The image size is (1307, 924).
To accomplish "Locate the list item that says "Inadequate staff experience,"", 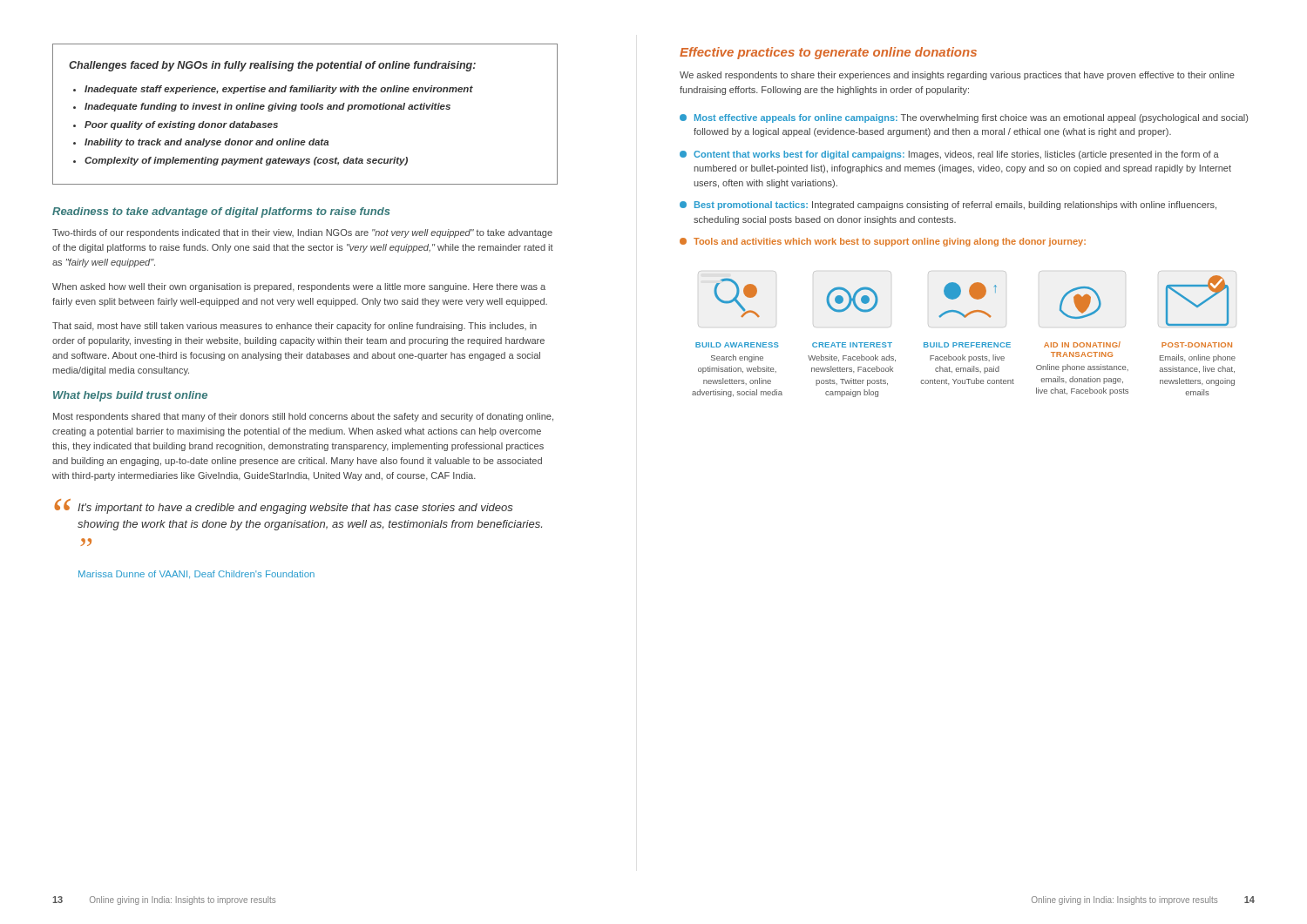I will pos(279,88).
